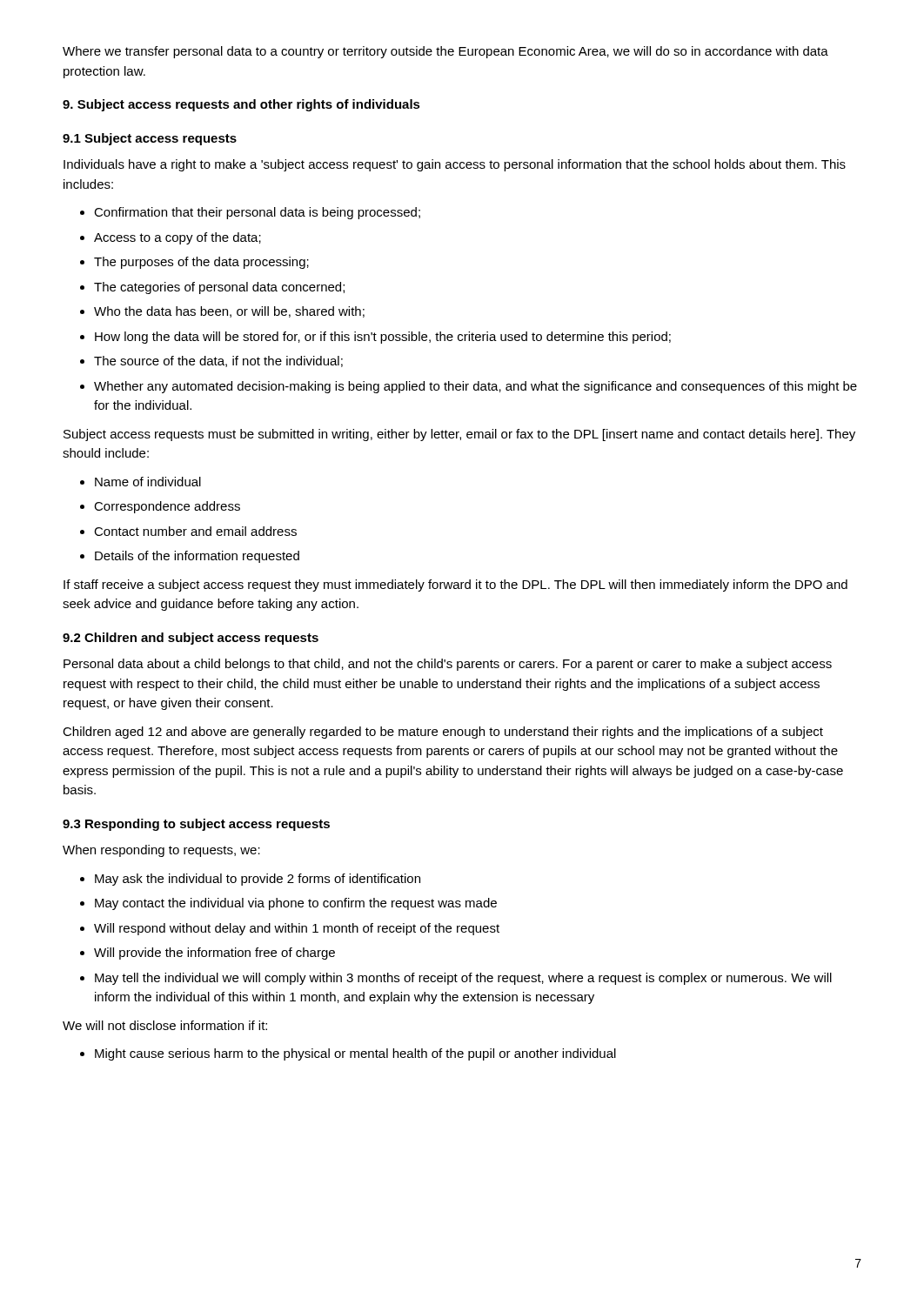
Task: Select the block starting "Will provide the information free of charge"
Action: [x=215, y=952]
